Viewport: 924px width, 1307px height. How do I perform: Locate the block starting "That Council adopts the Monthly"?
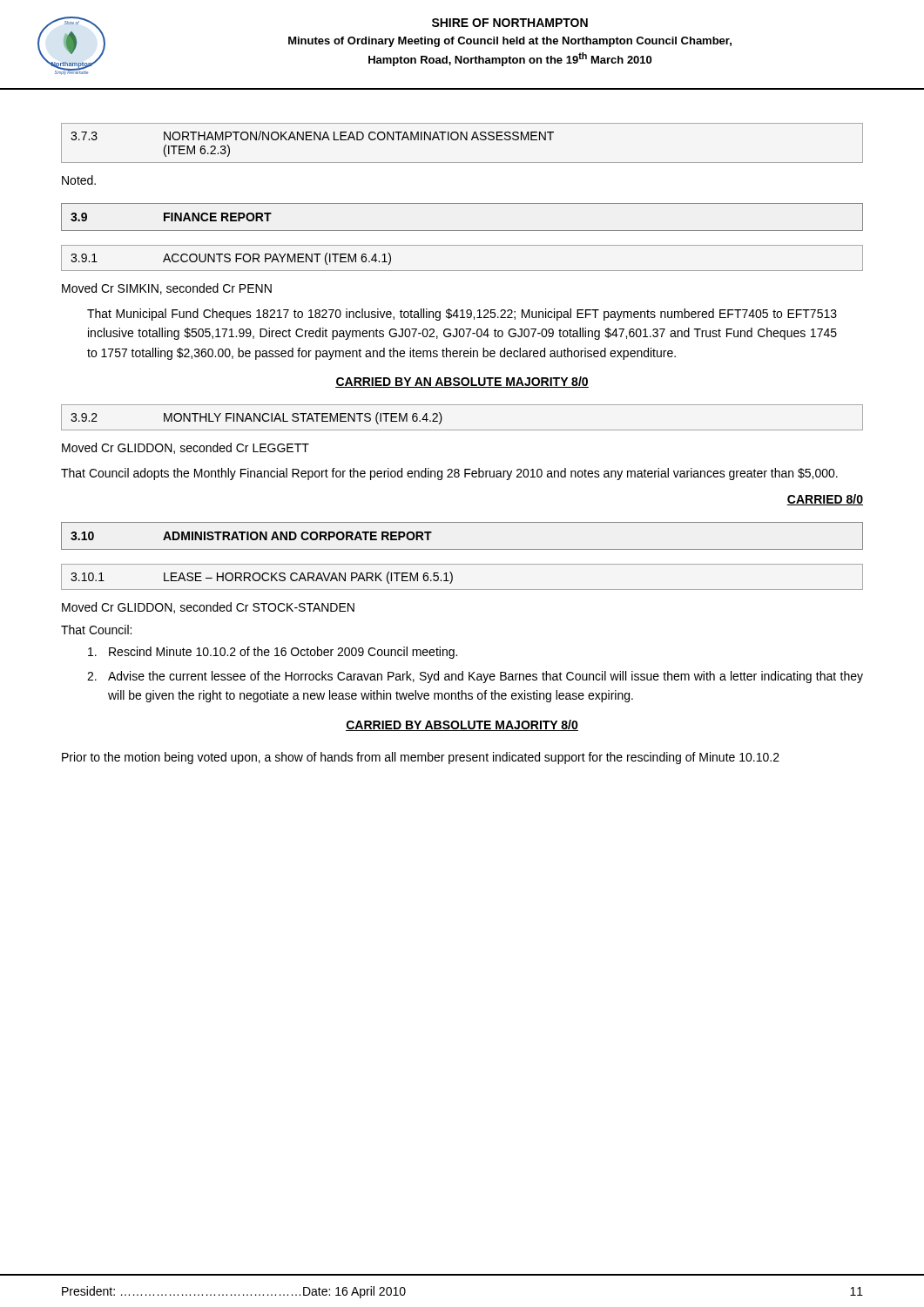(x=450, y=473)
